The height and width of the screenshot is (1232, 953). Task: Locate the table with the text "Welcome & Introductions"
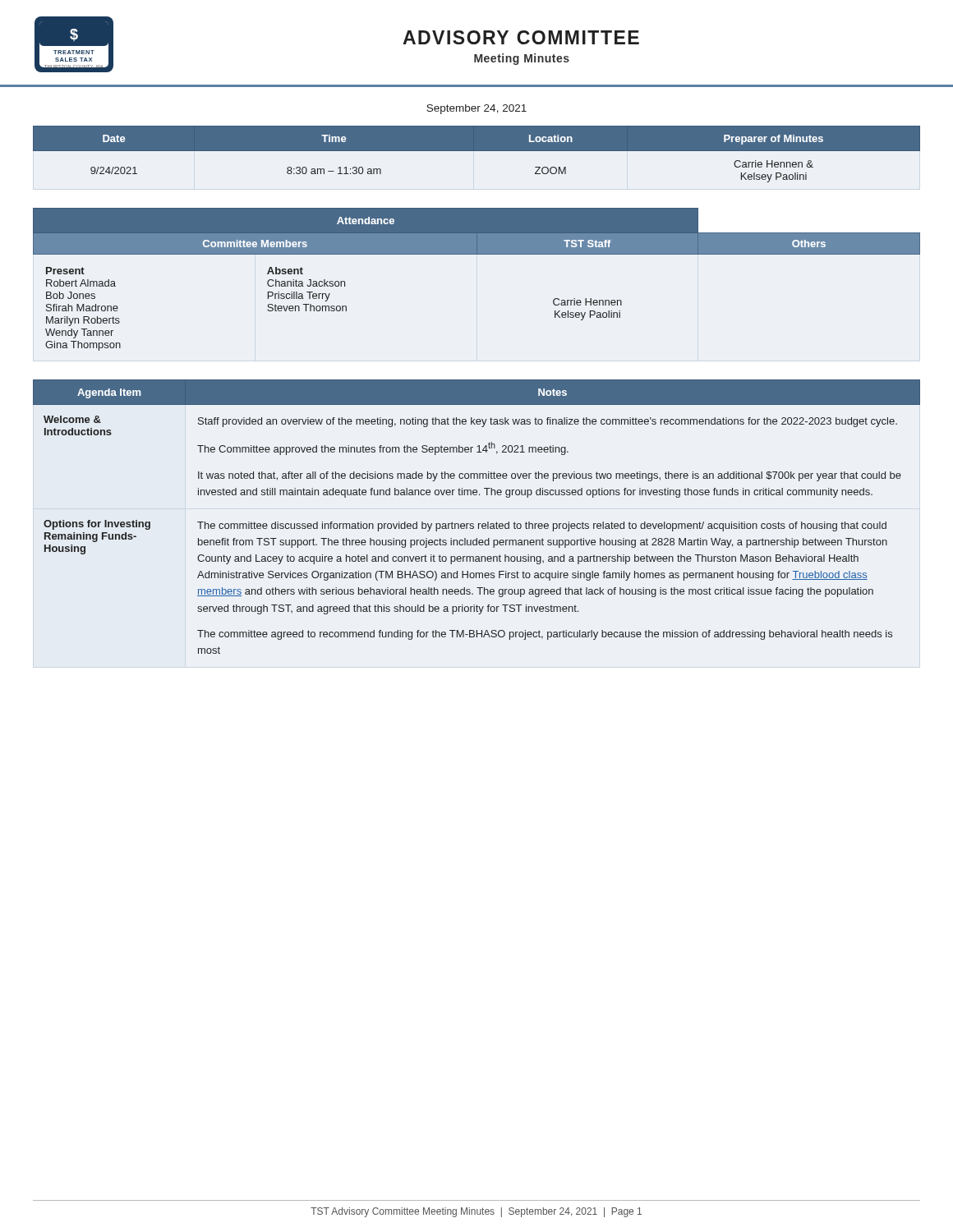point(476,524)
